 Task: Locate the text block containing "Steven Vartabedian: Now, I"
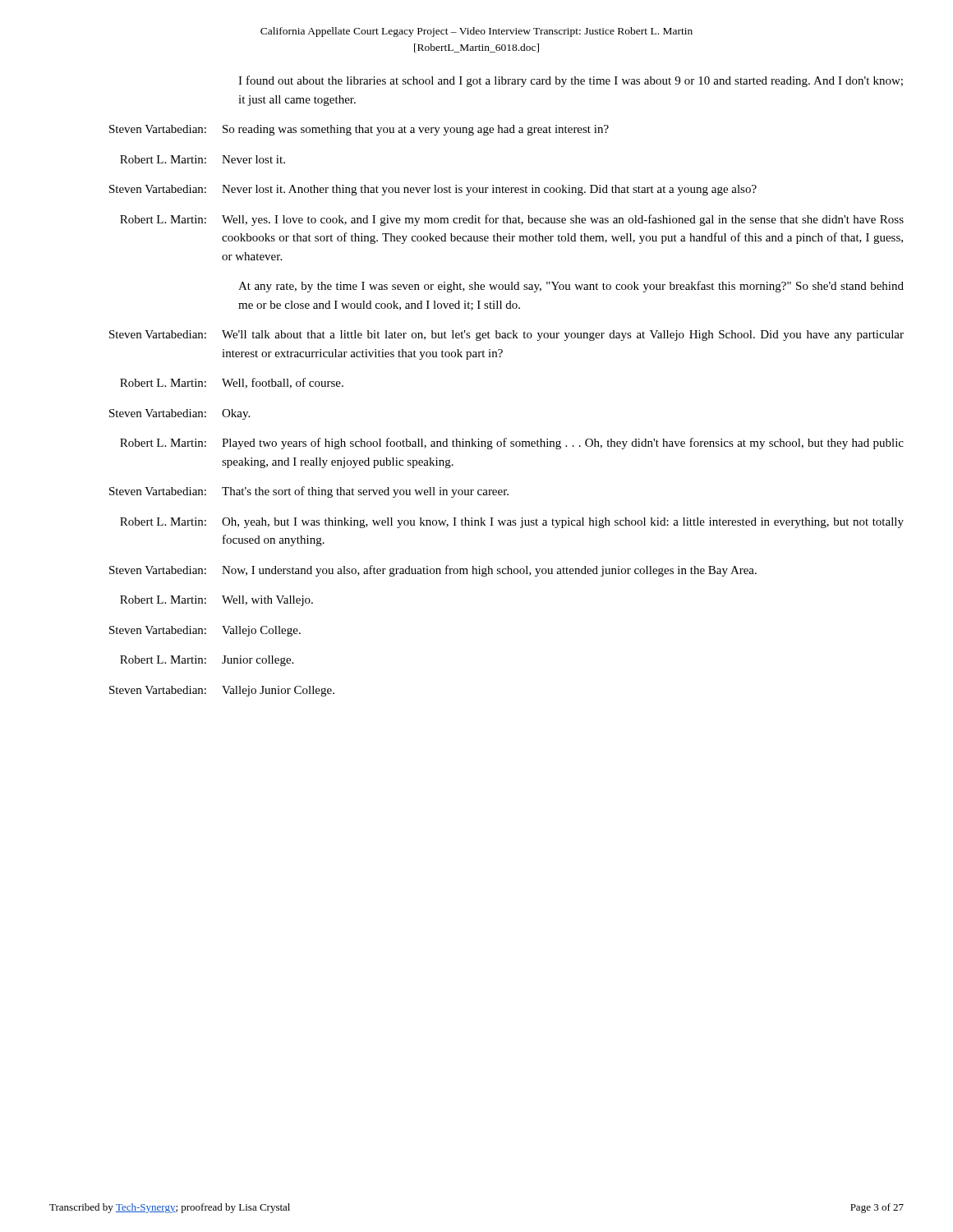pyautogui.click(x=476, y=570)
